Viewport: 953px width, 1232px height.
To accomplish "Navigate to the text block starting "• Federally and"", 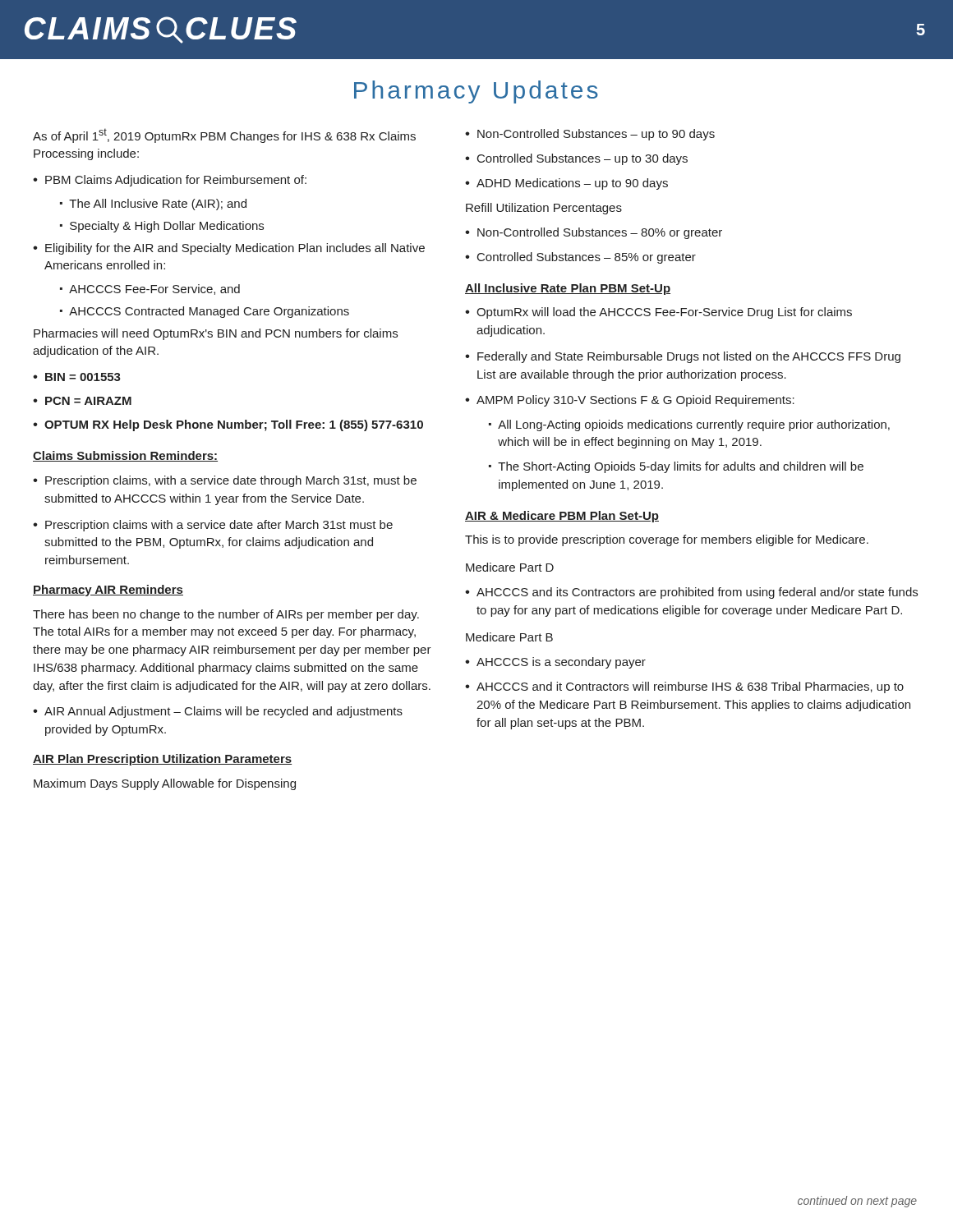I will pyautogui.click(x=693, y=365).
